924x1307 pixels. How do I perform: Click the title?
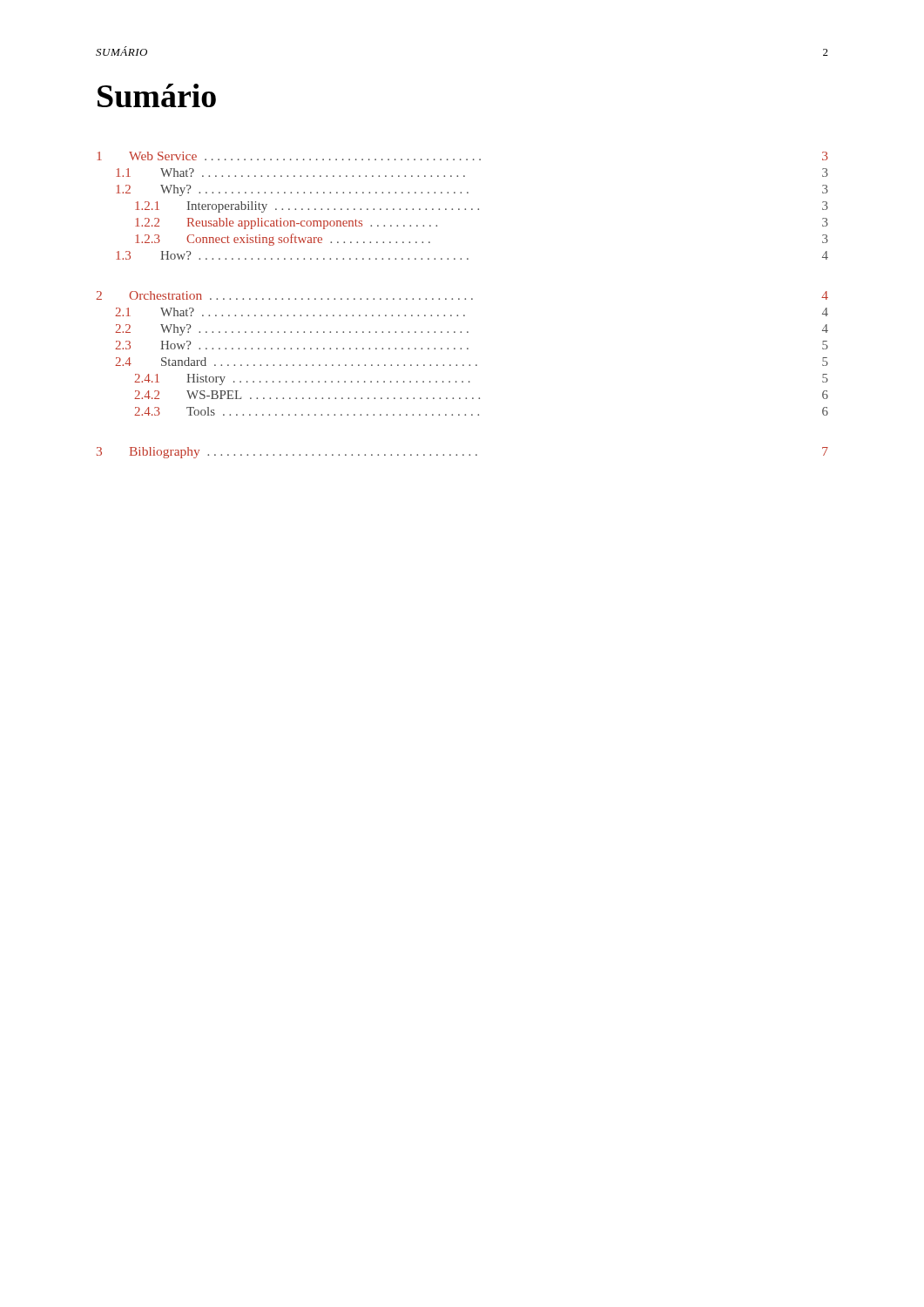[x=156, y=97]
